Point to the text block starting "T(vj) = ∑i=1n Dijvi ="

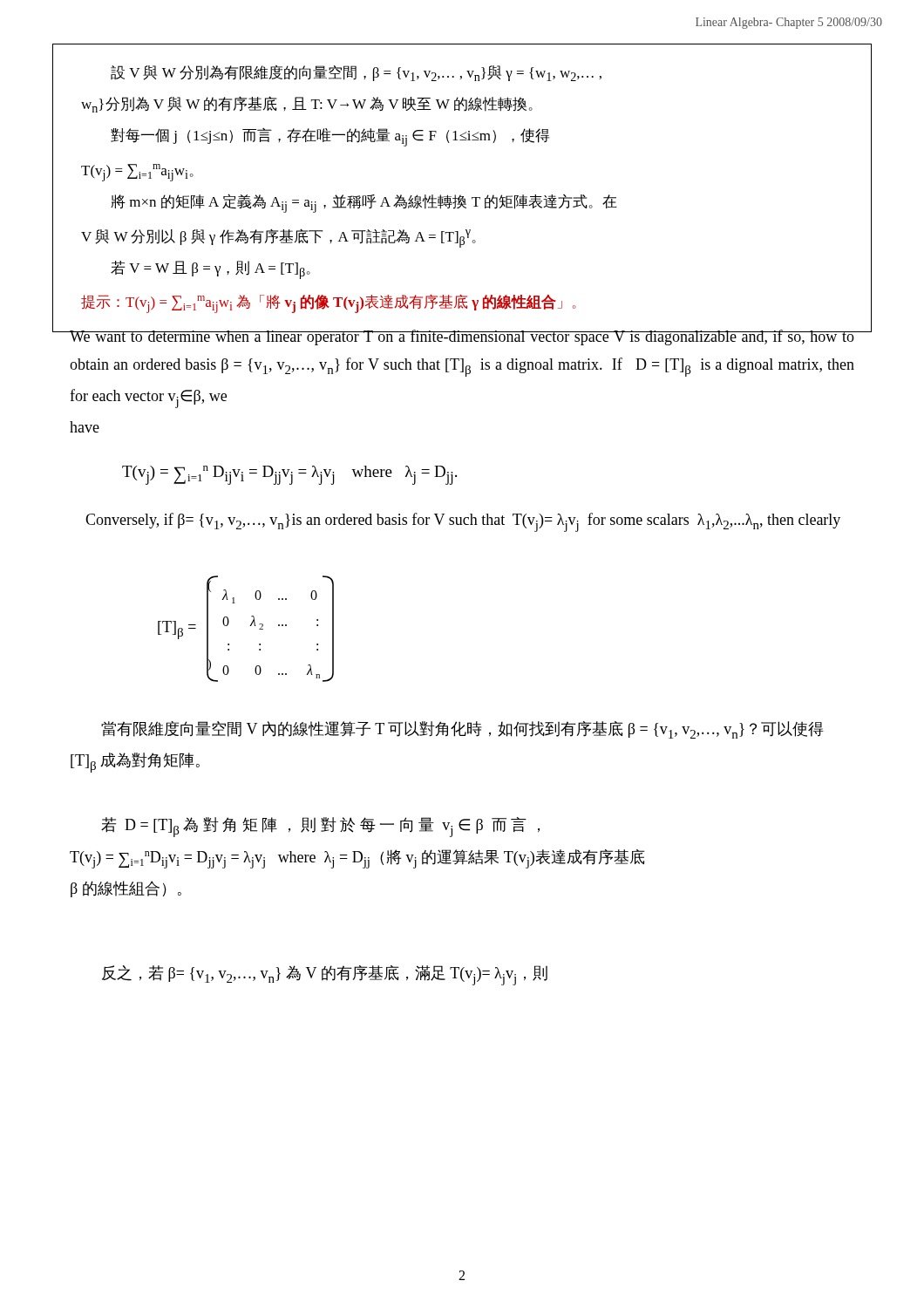click(x=290, y=472)
